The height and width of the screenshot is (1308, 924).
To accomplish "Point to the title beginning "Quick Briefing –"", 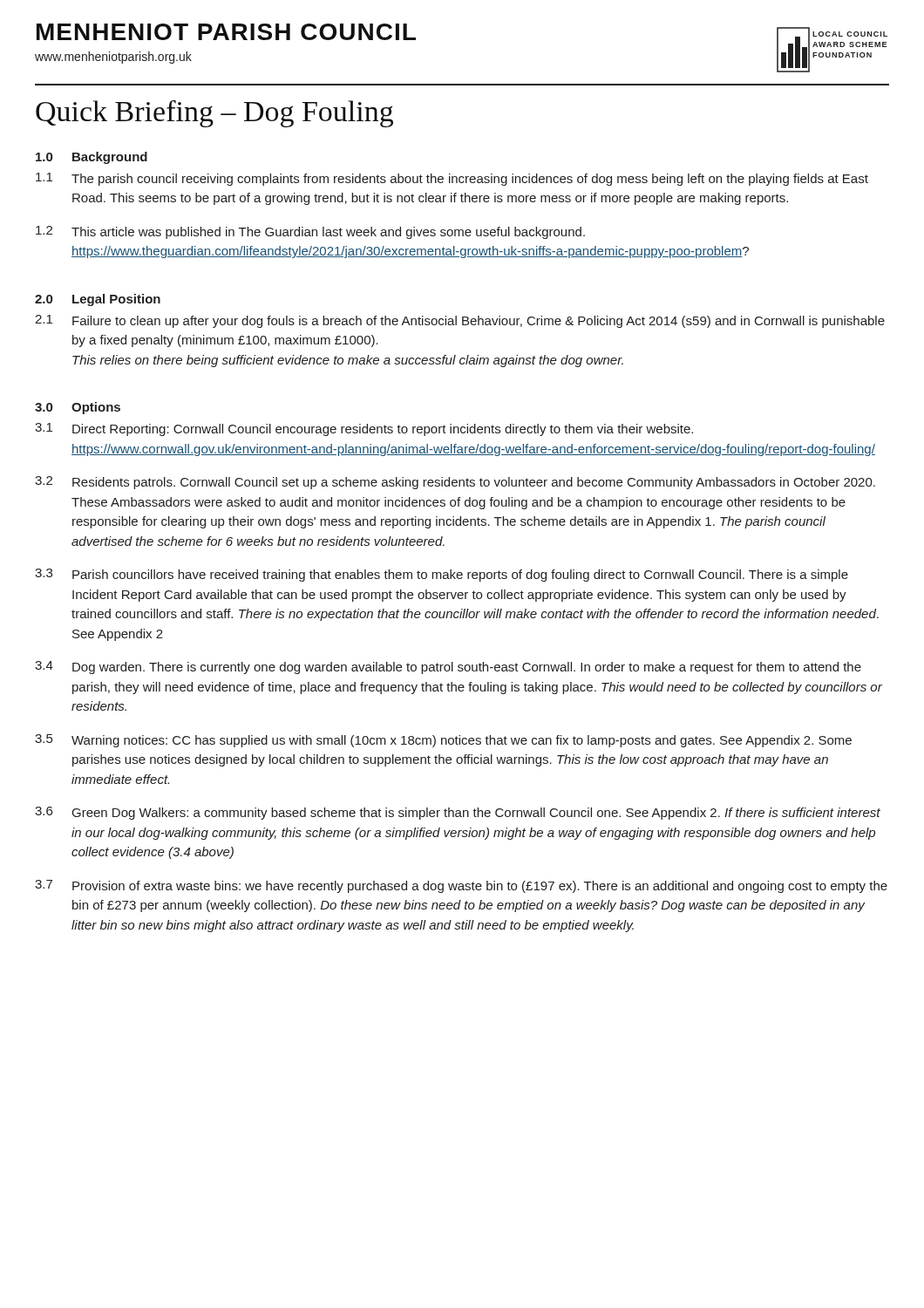I will 214,114.
